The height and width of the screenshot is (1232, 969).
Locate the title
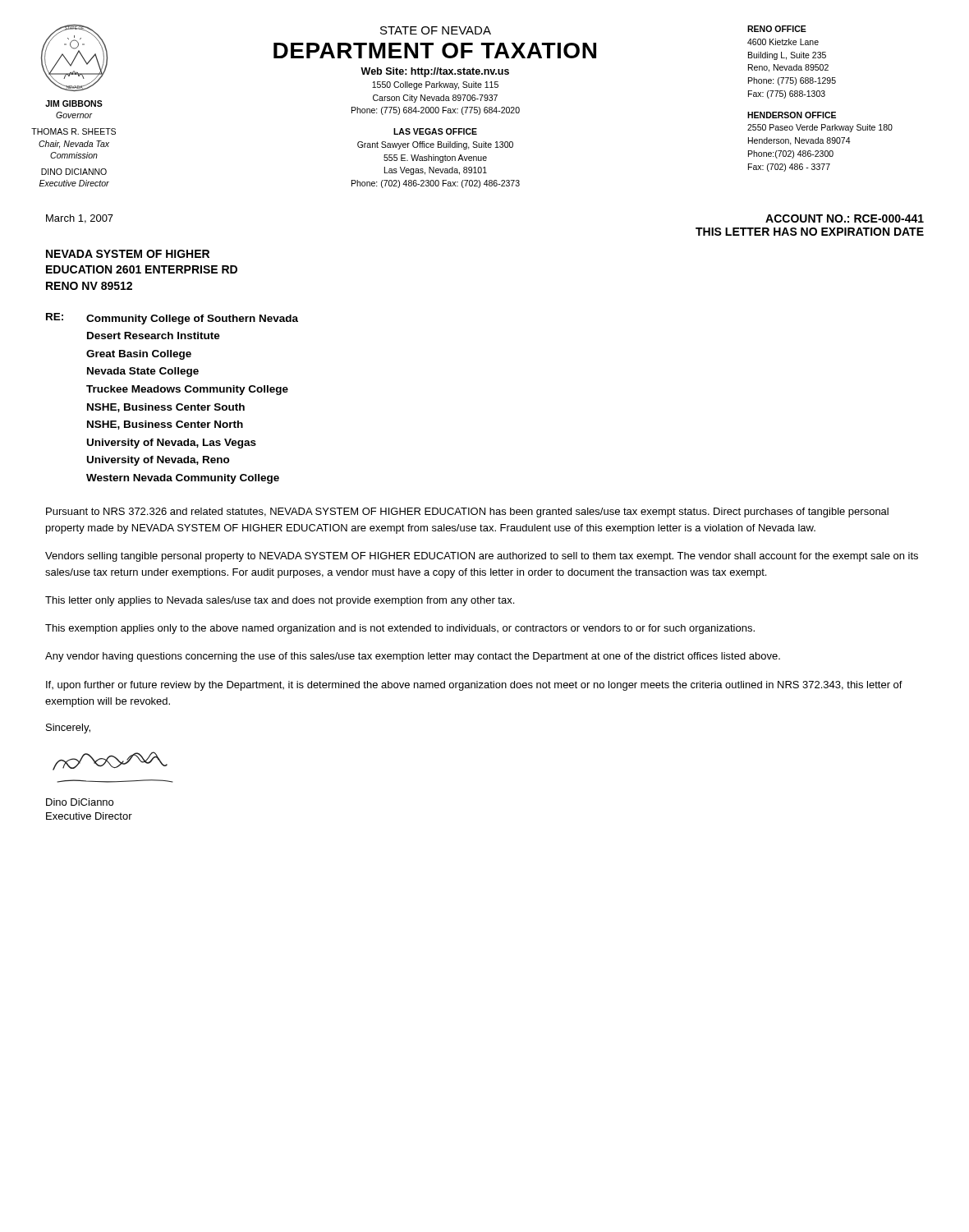(435, 43)
